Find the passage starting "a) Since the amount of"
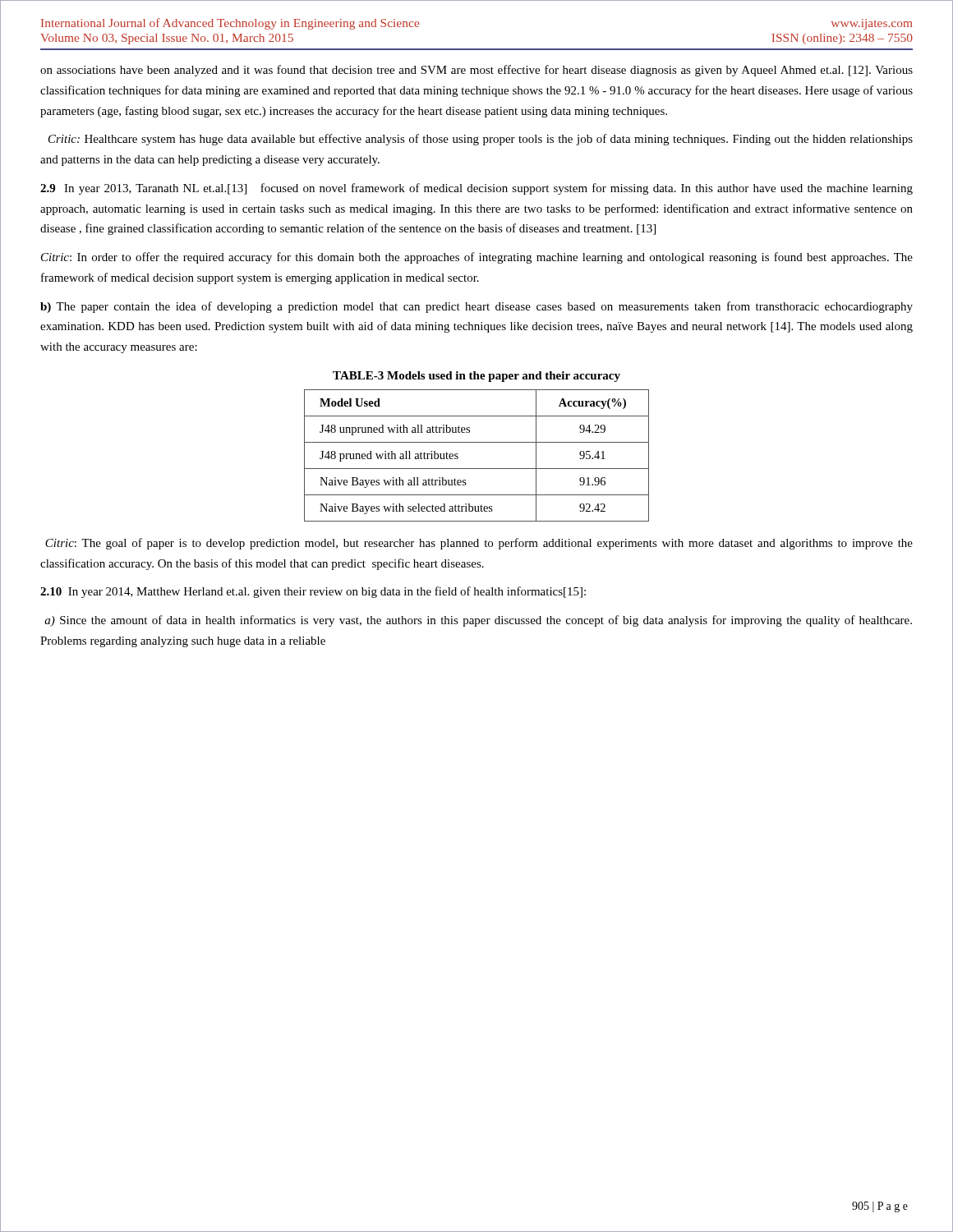The width and height of the screenshot is (953, 1232). 476,630
